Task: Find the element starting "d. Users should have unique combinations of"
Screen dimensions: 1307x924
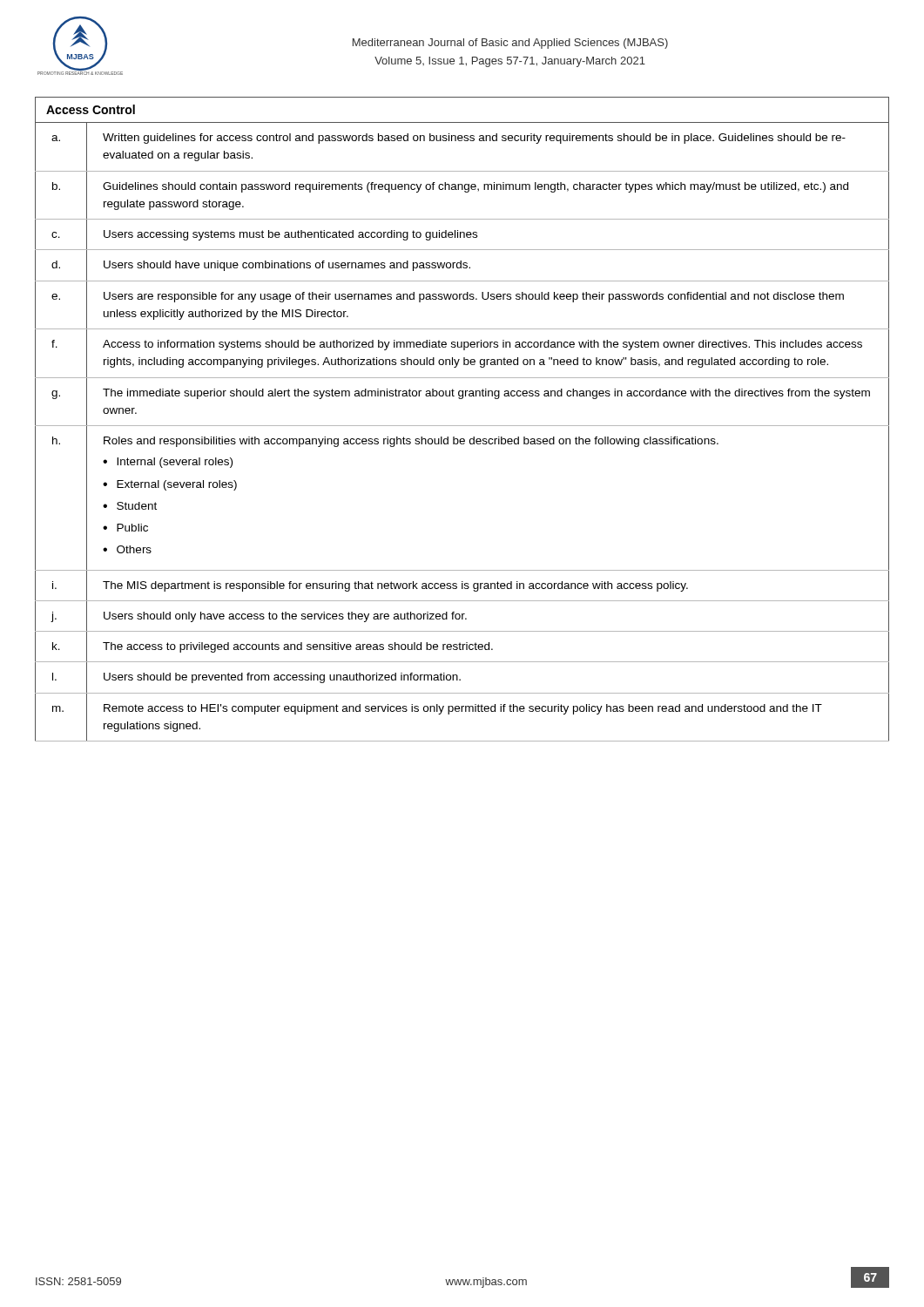Action: coord(462,265)
